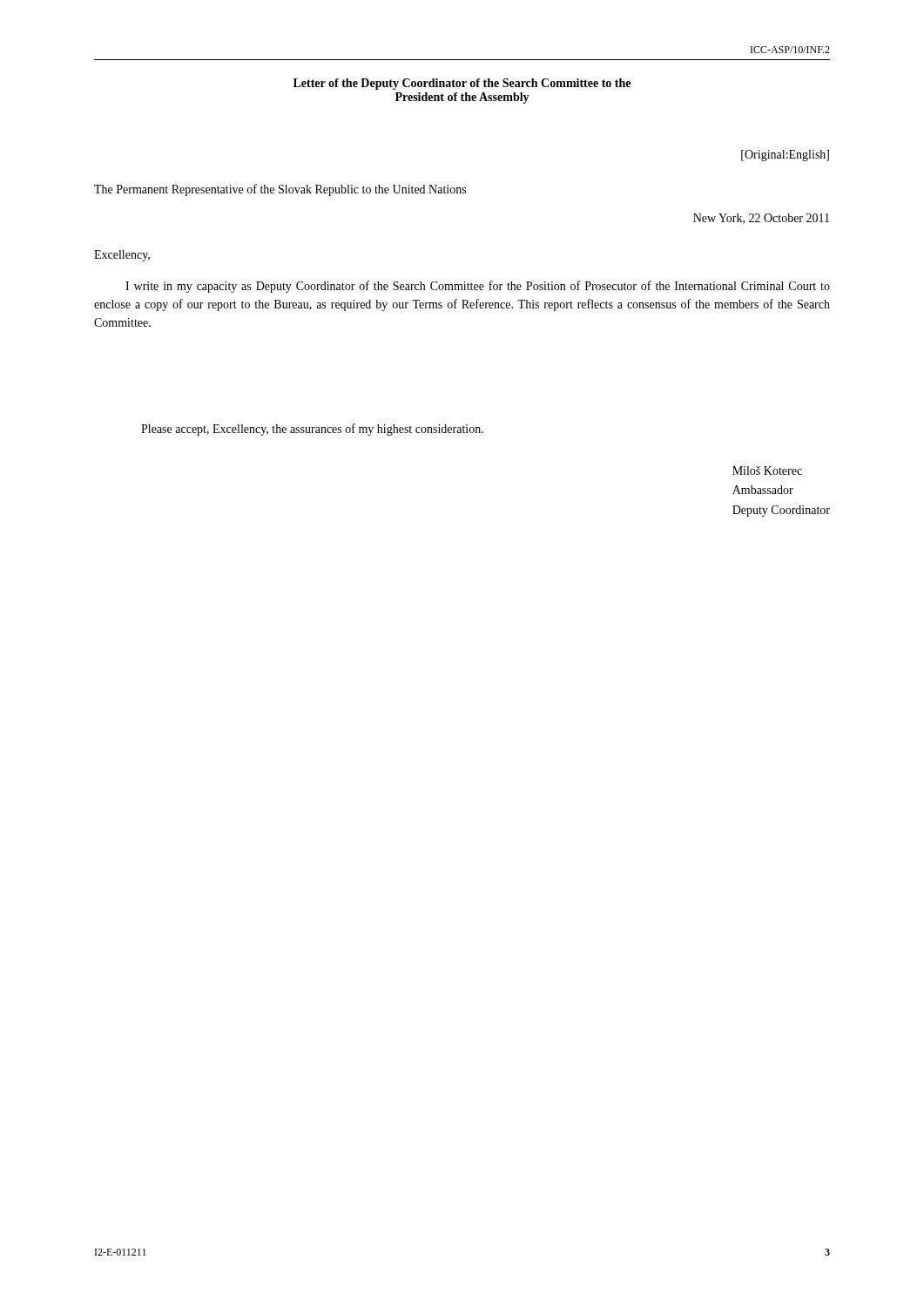Locate the text block with the text "Please accept, Excellency, the assurances of"
Viewport: 924px width, 1307px height.
[x=462, y=429]
